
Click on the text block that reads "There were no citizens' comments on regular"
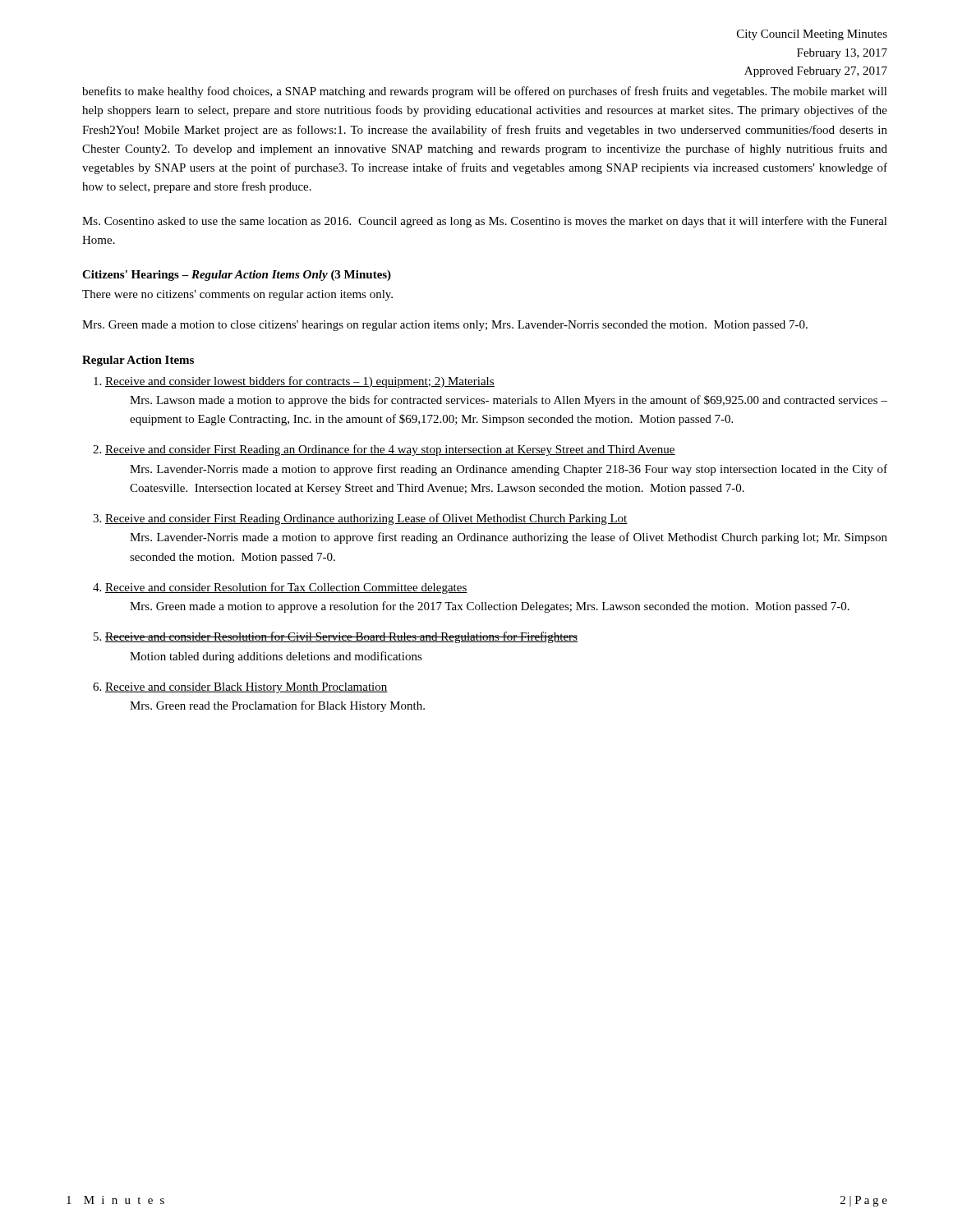pos(238,294)
